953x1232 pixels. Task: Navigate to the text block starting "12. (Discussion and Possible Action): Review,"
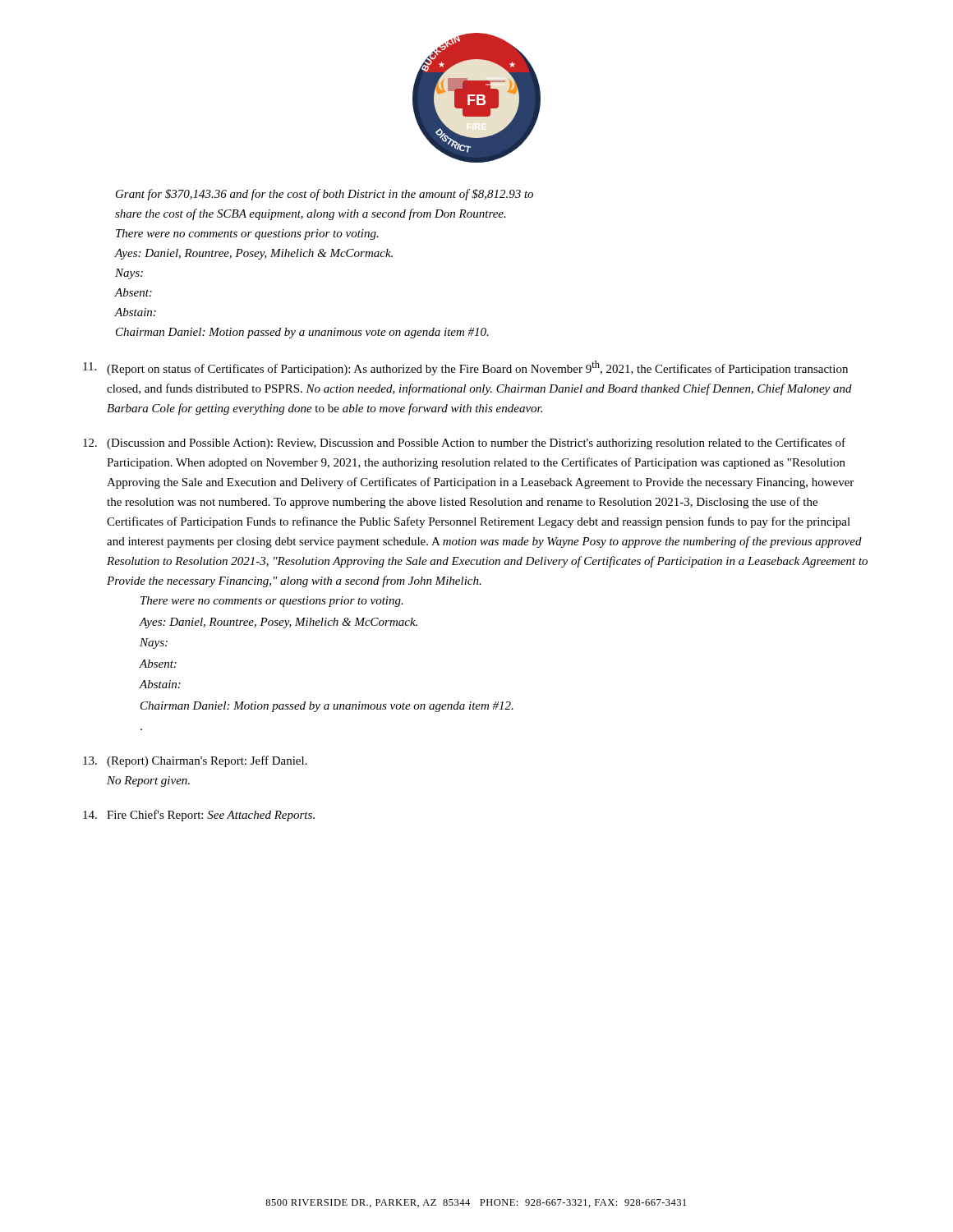tap(476, 584)
